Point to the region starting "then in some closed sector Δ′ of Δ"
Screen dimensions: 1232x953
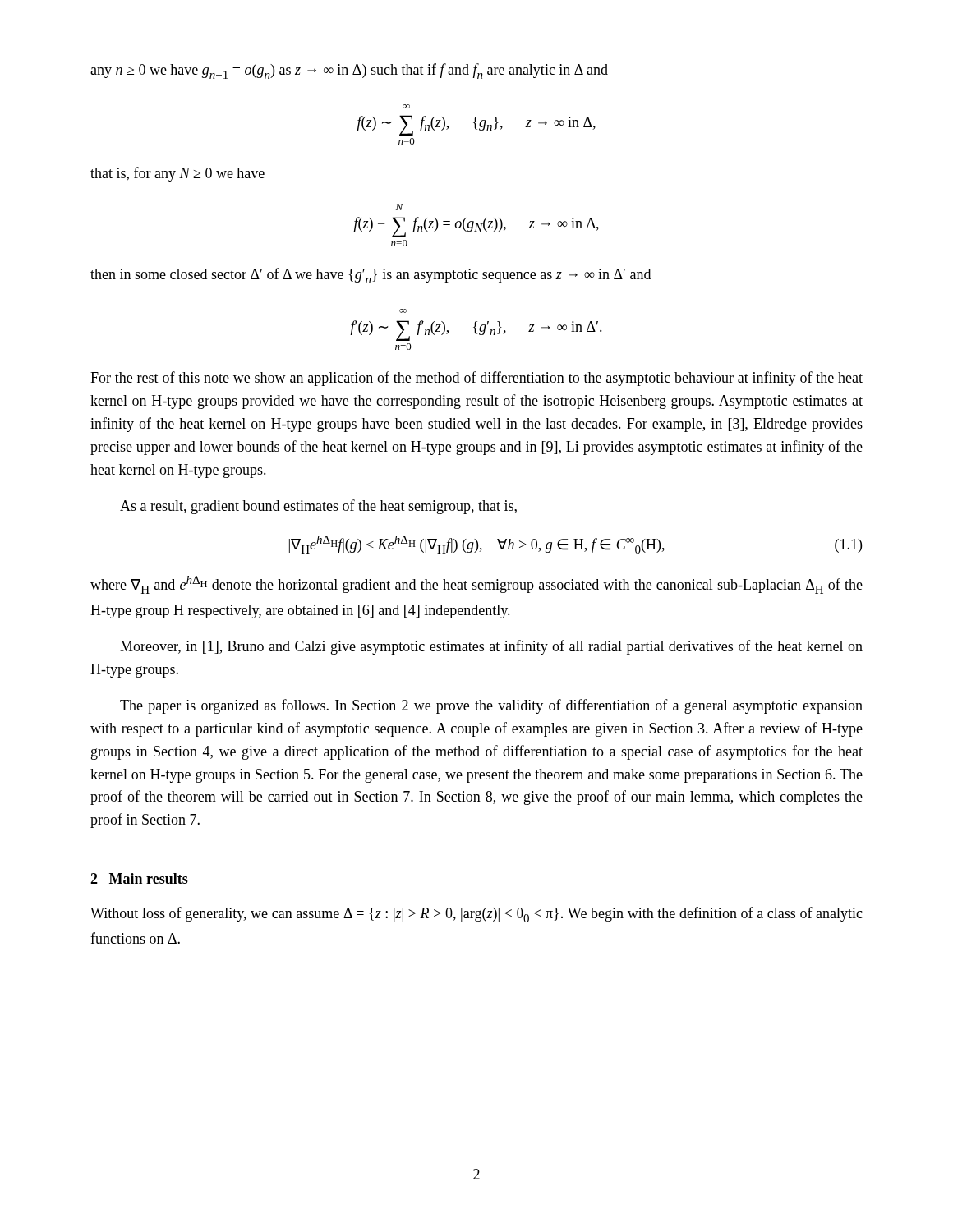(371, 276)
